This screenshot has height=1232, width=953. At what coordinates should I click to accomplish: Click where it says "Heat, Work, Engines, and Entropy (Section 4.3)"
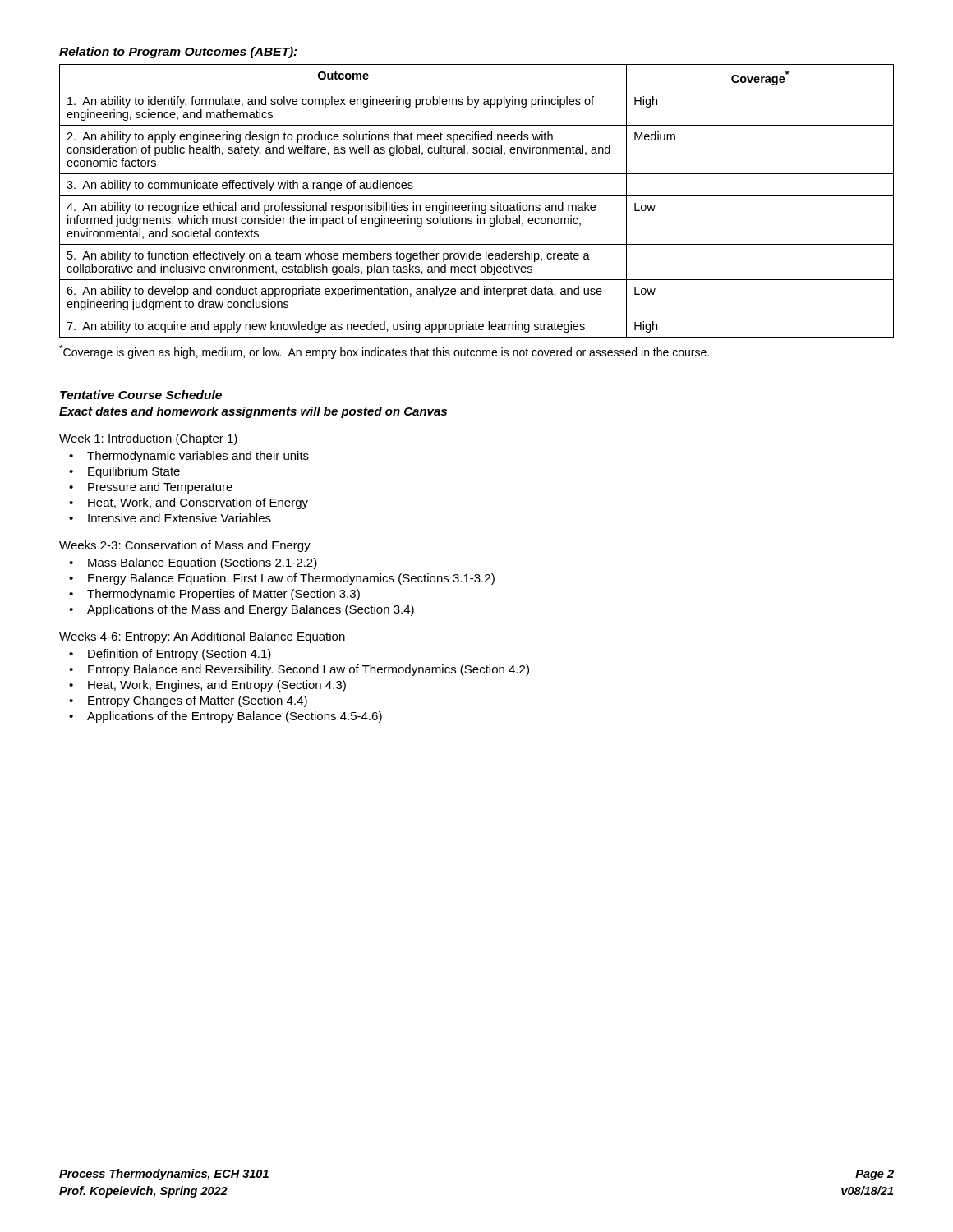pos(217,685)
